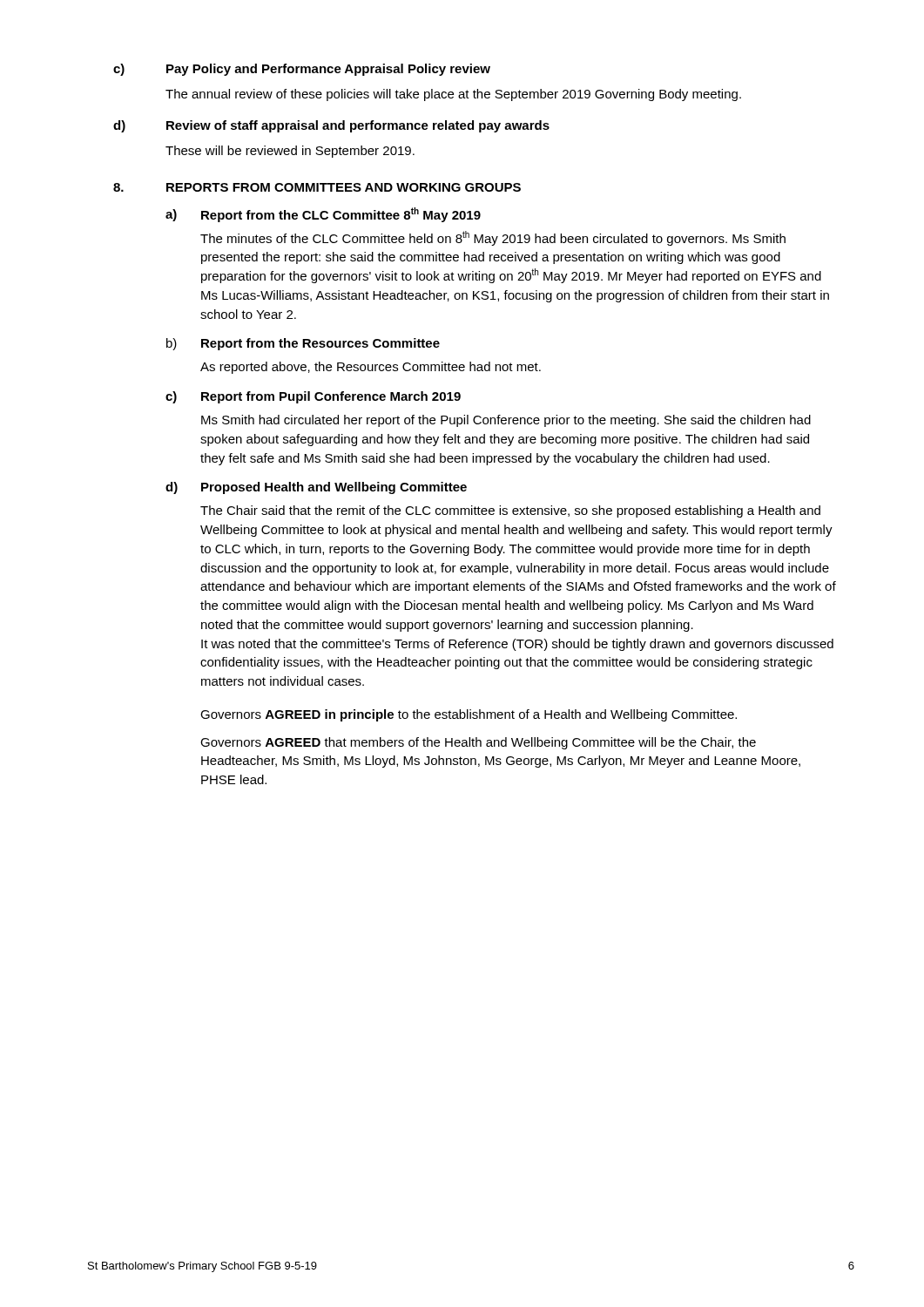
Task: Select the list item with the text "d) Review of"
Action: pyautogui.click(x=331, y=125)
